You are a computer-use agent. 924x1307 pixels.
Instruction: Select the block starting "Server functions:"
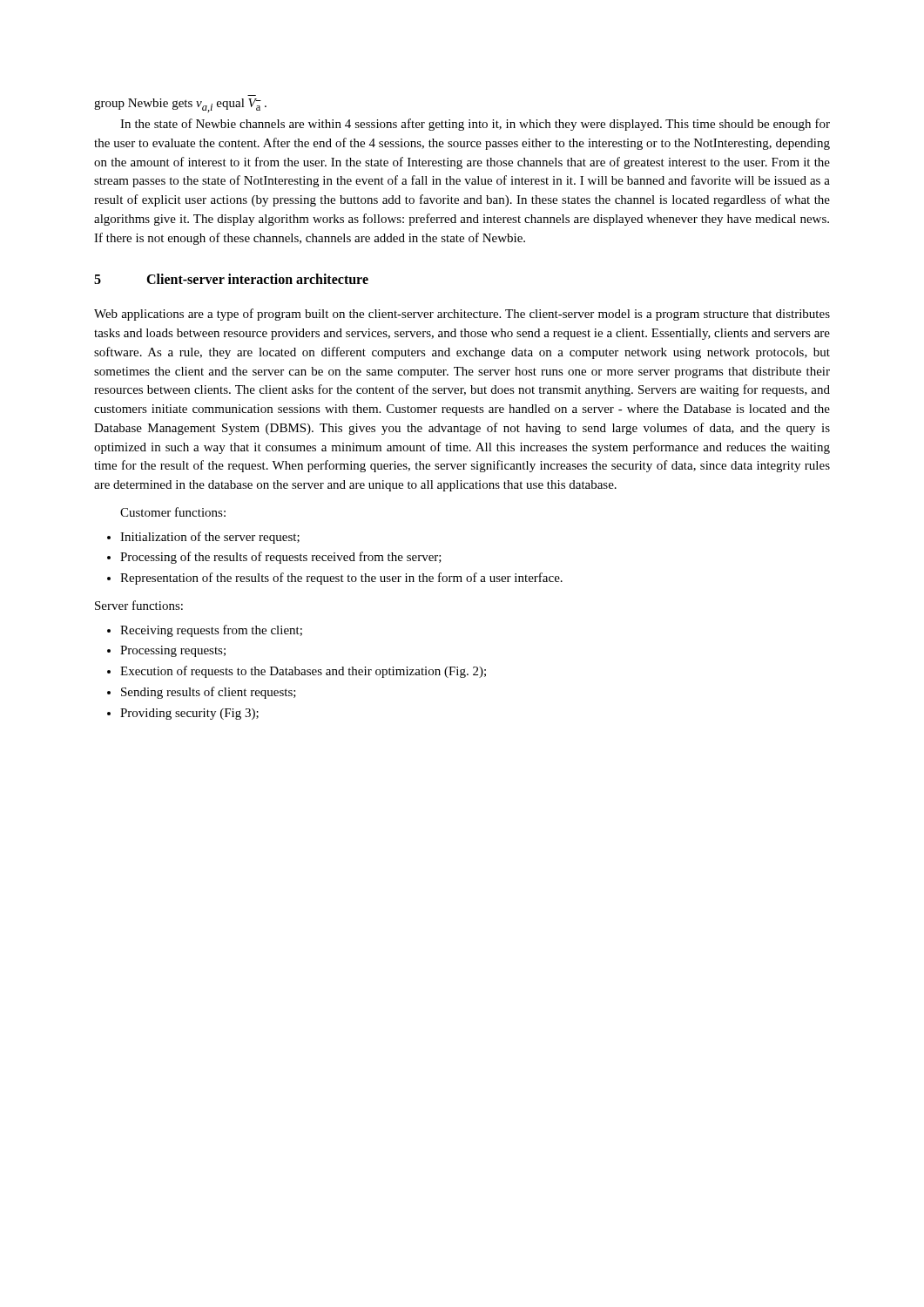pyautogui.click(x=139, y=605)
